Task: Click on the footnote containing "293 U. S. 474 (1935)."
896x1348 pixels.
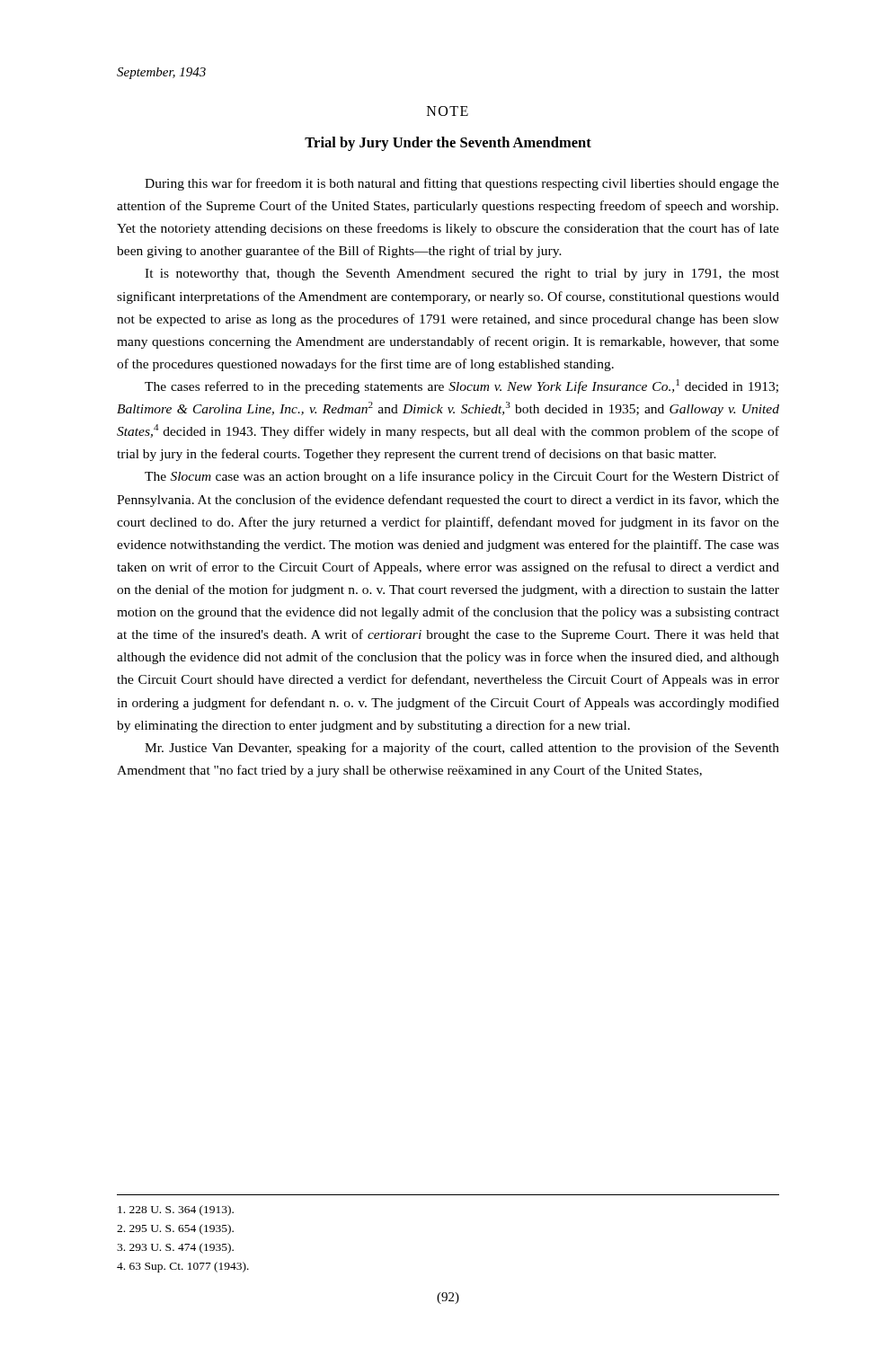Action: tap(176, 1247)
